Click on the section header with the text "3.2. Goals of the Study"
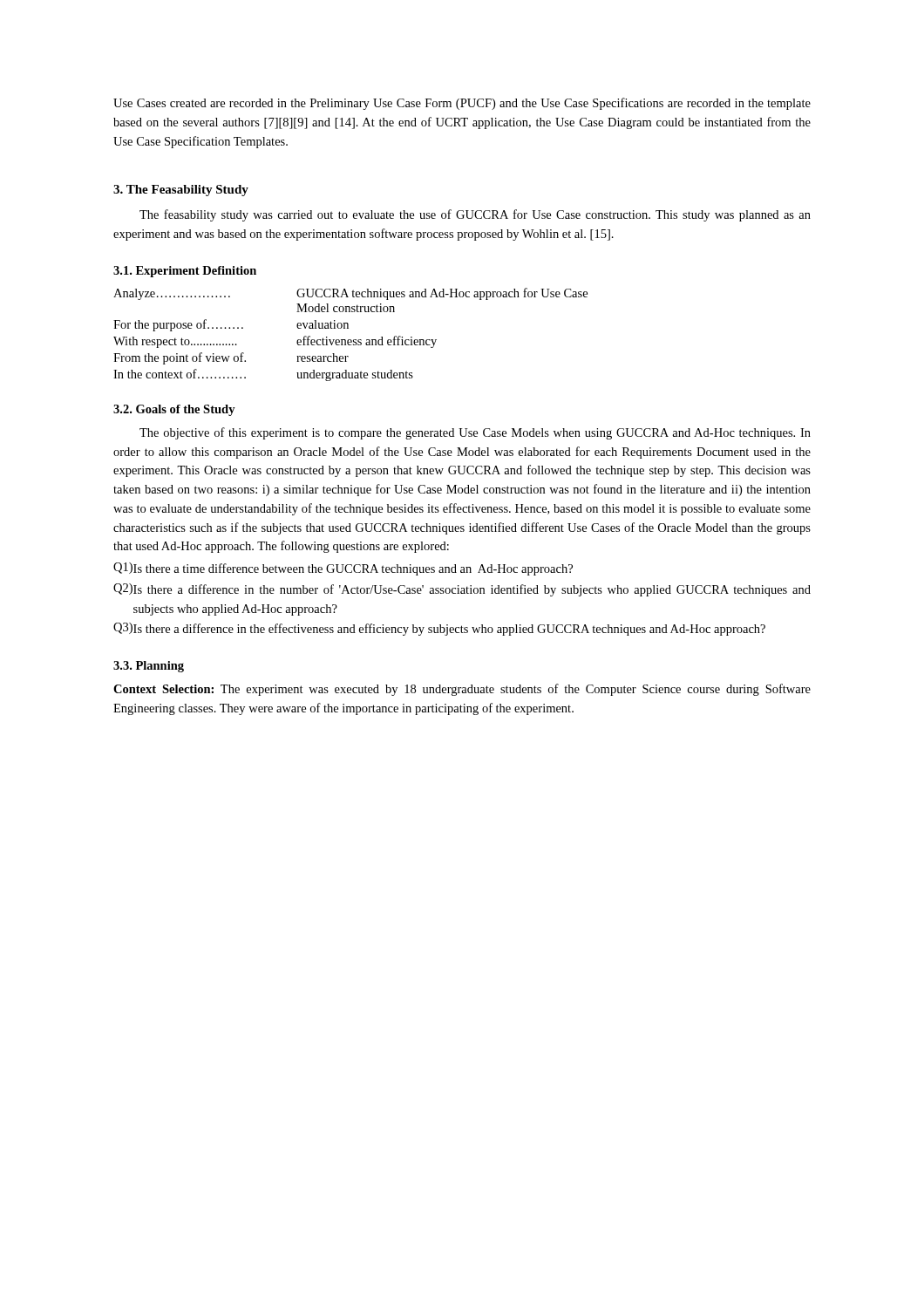This screenshot has width=924, height=1308. click(174, 409)
